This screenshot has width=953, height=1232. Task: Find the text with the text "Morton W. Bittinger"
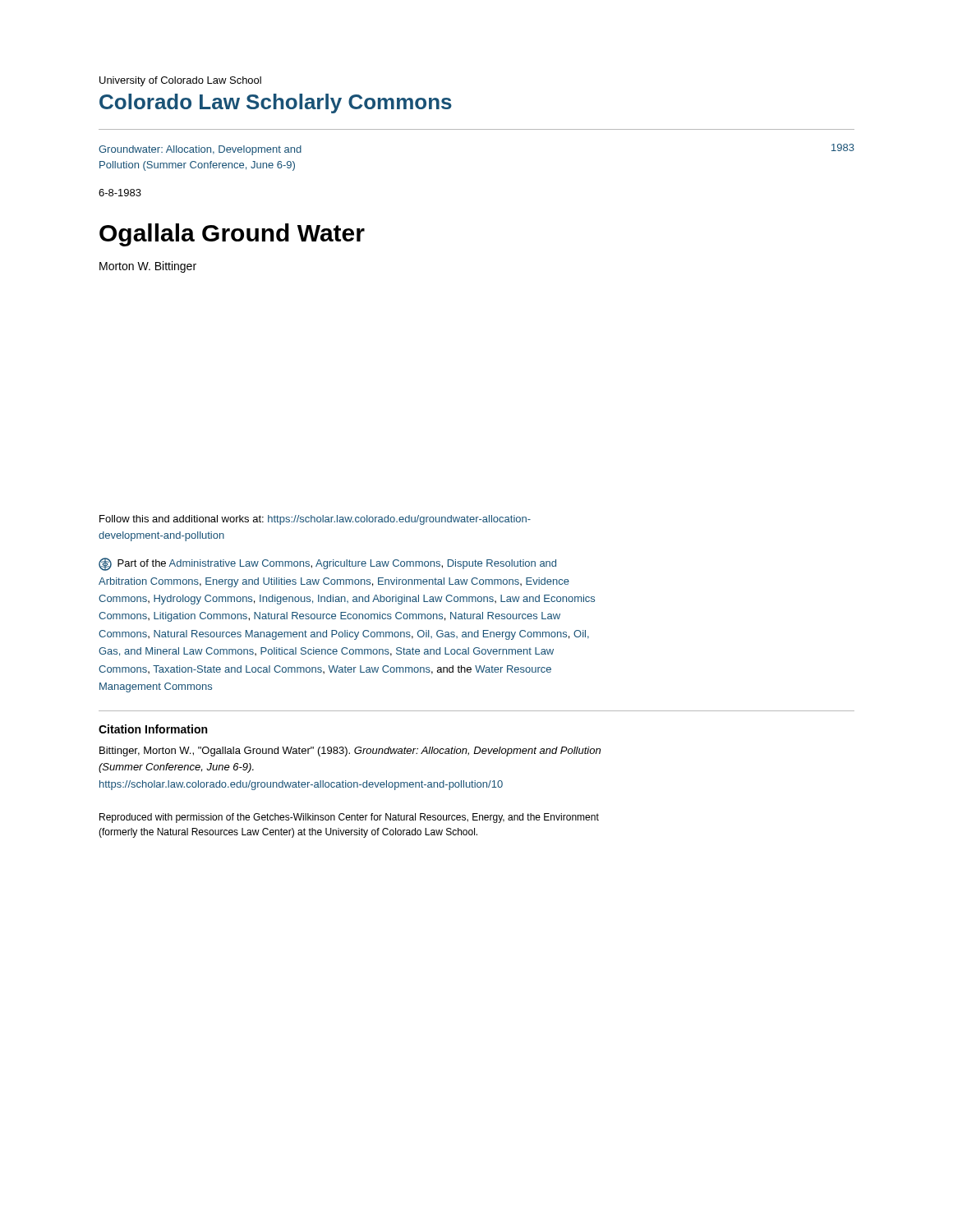point(147,266)
